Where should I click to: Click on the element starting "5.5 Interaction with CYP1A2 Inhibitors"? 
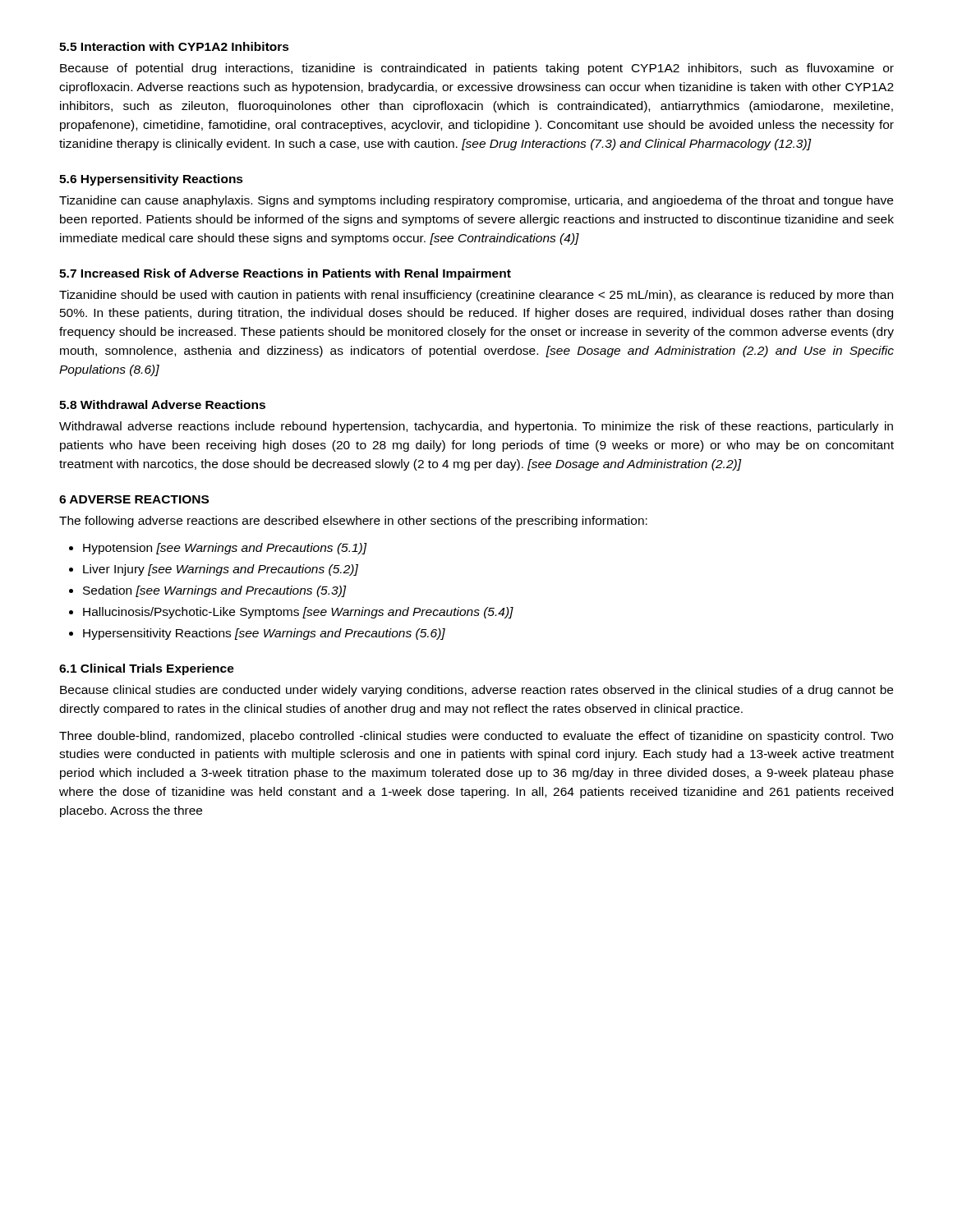click(174, 46)
